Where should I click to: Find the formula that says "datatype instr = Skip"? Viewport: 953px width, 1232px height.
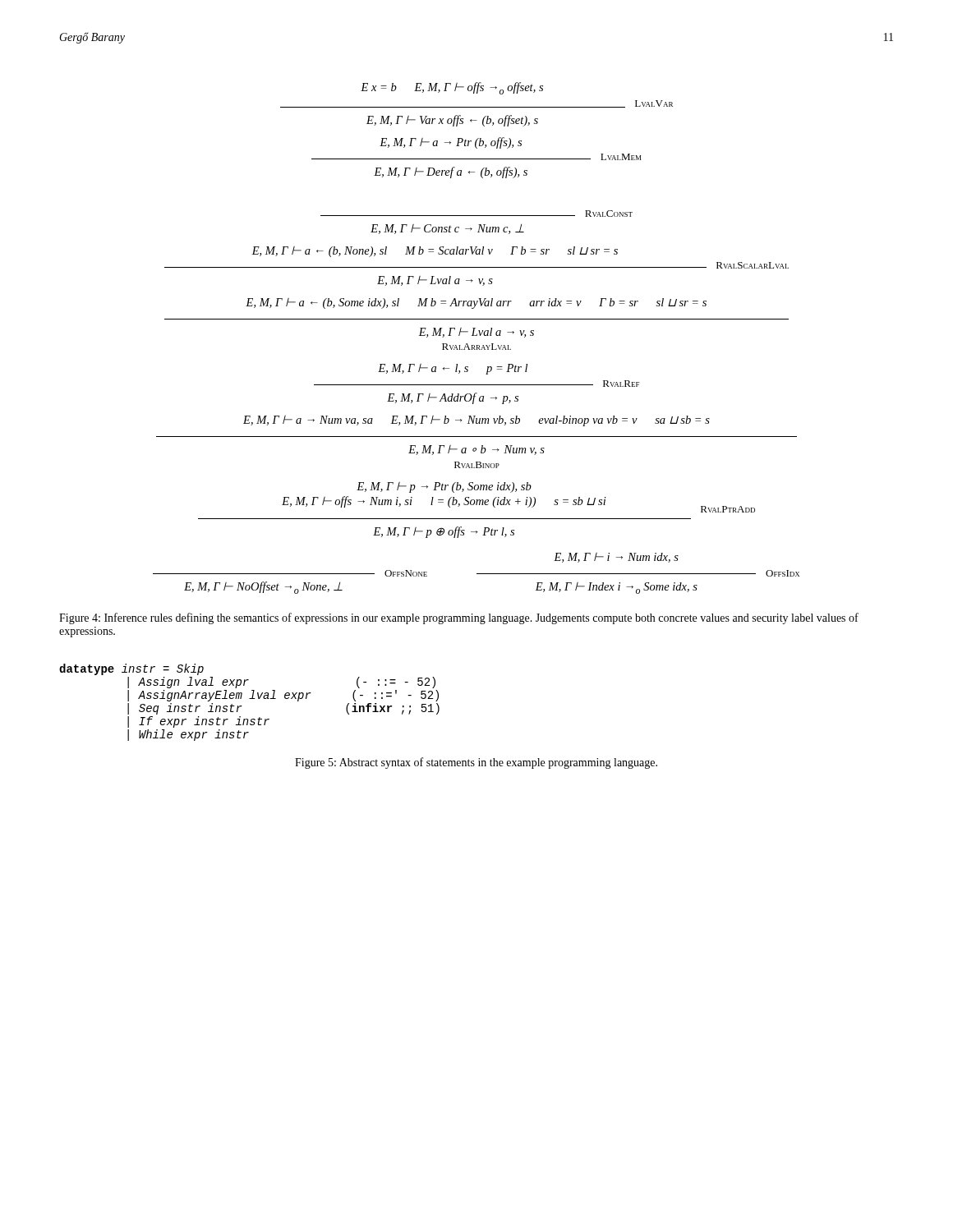(x=131, y=669)
